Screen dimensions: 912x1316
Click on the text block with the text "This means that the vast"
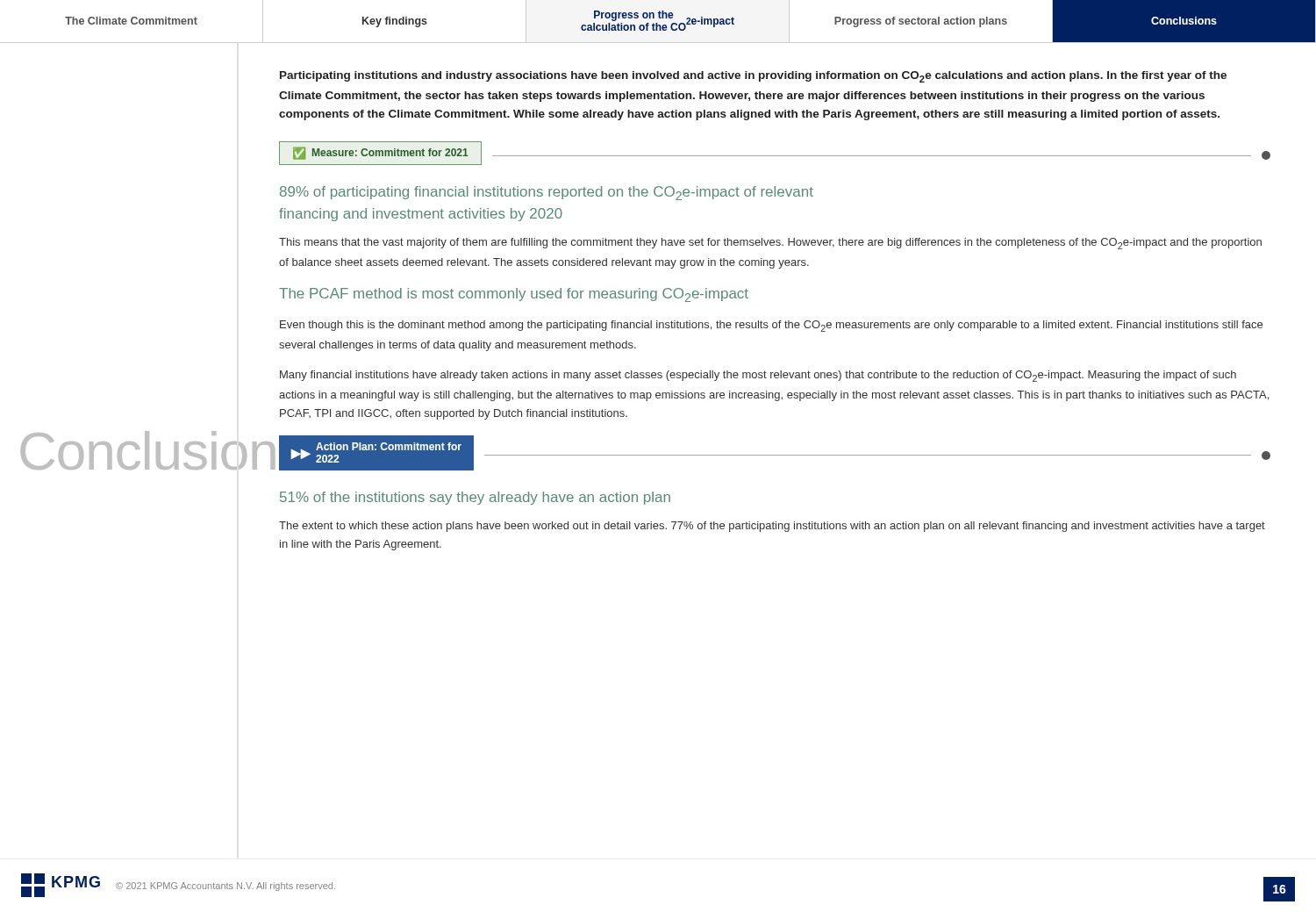pos(771,252)
